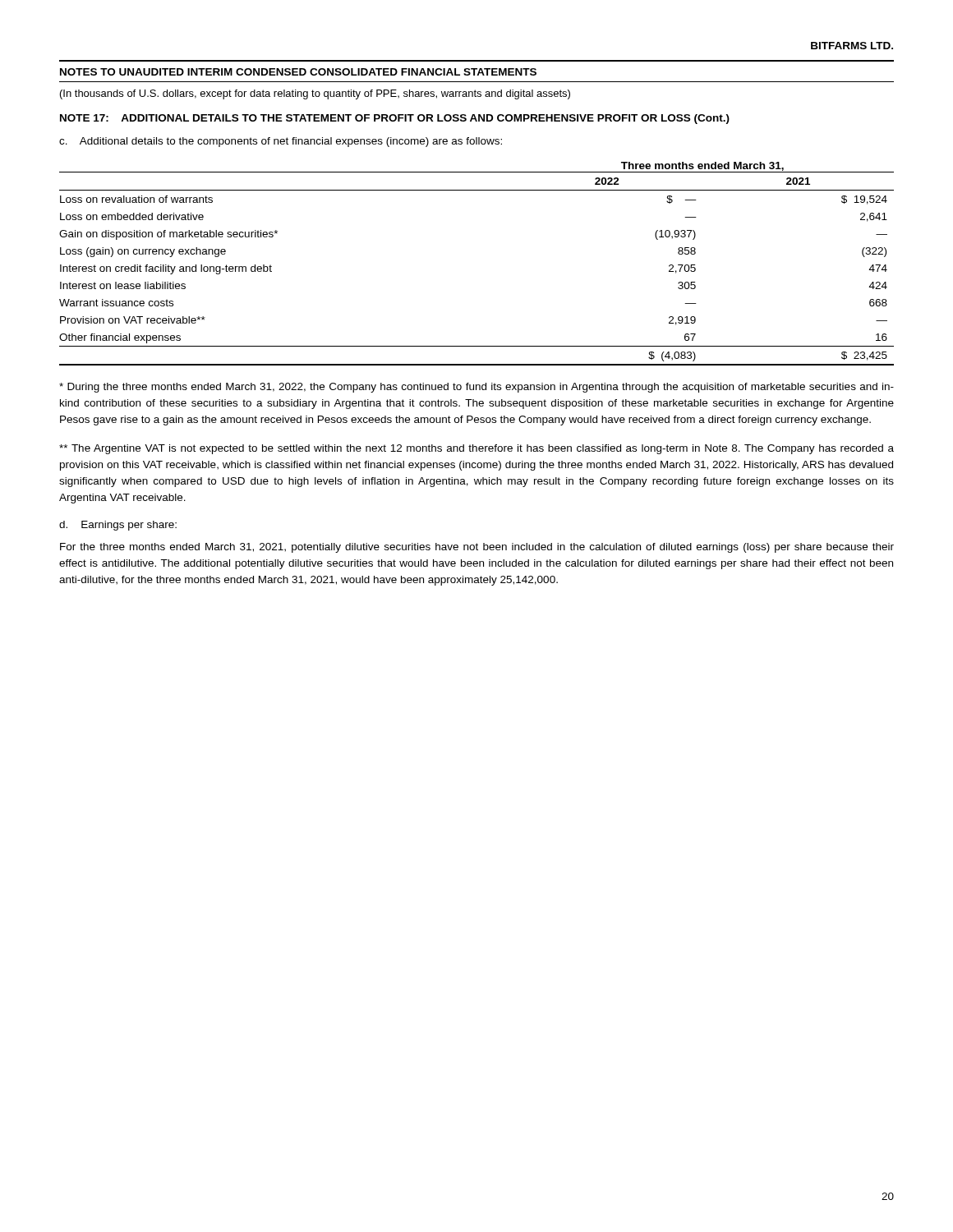Viewport: 953px width, 1232px height.
Task: Point to the block beginning "(In thousands of U.S. dollars,"
Action: 315,93
